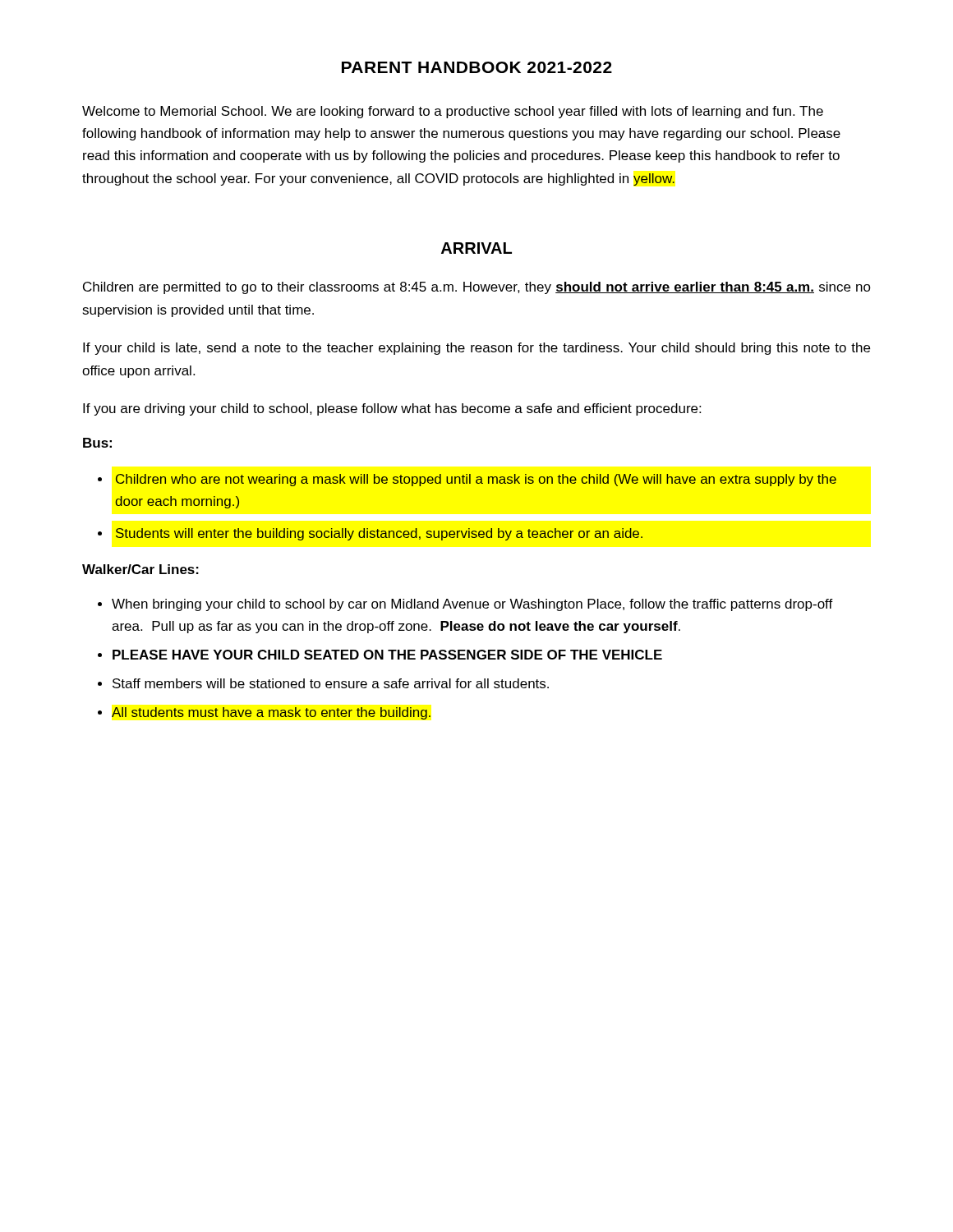Image resolution: width=953 pixels, height=1232 pixels.
Task: Find the section header containing "Walker/Car Lines:"
Action: pos(141,569)
